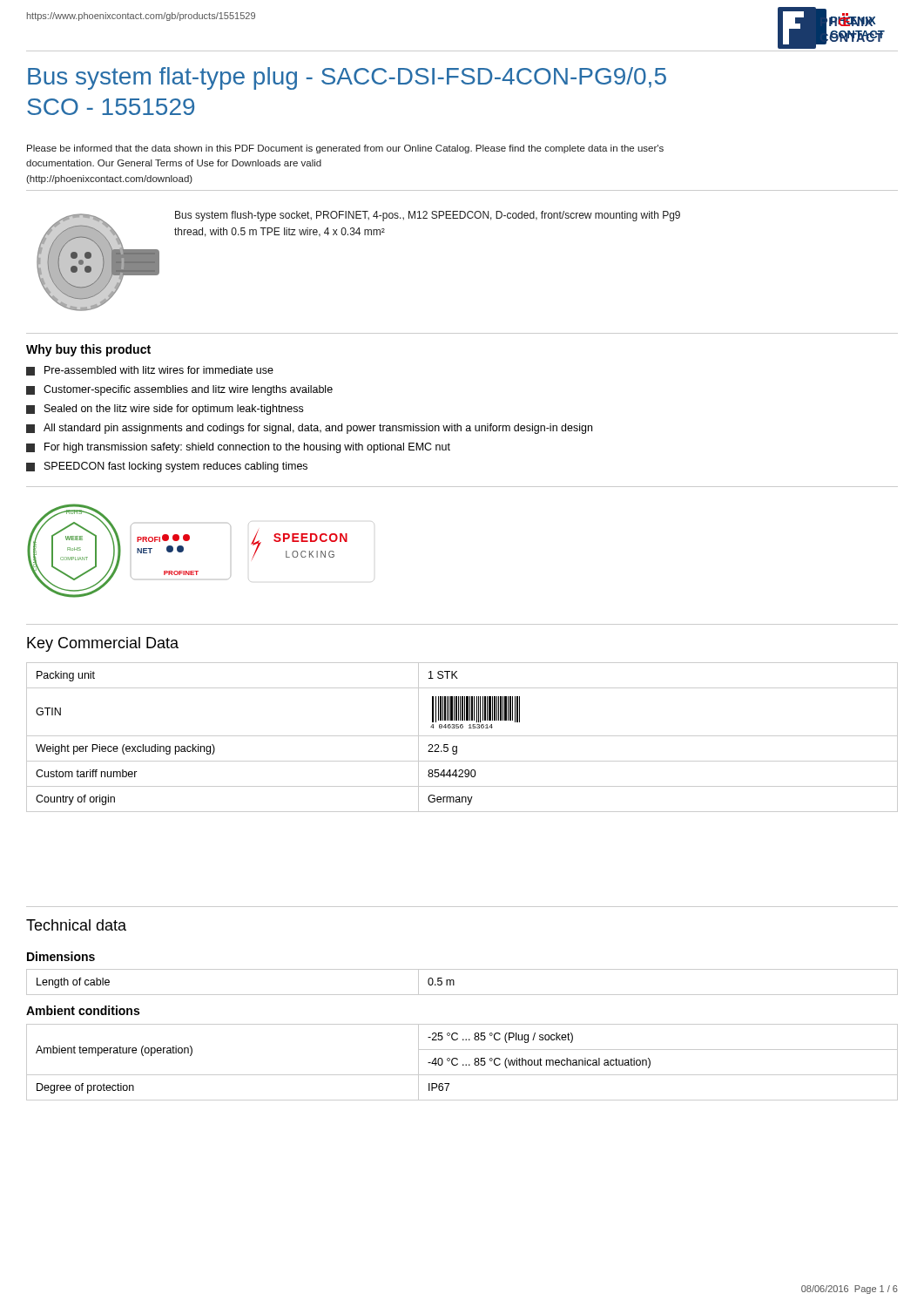This screenshot has height=1307, width=924.
Task: Point to the passage starting "Sealed on the litz wire side for optimum"
Action: pyautogui.click(x=165, y=409)
